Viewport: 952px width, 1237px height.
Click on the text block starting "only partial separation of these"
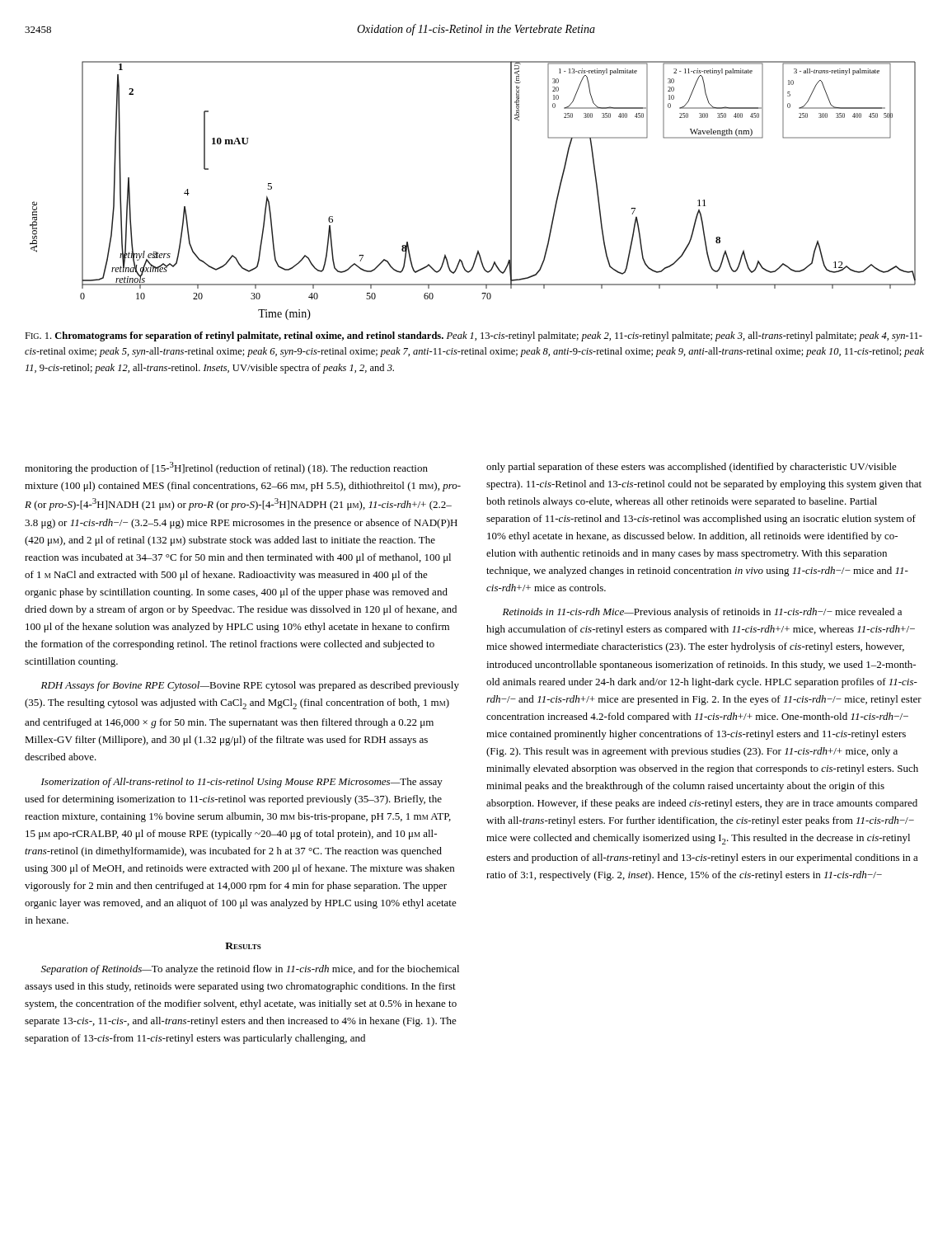coord(705,527)
